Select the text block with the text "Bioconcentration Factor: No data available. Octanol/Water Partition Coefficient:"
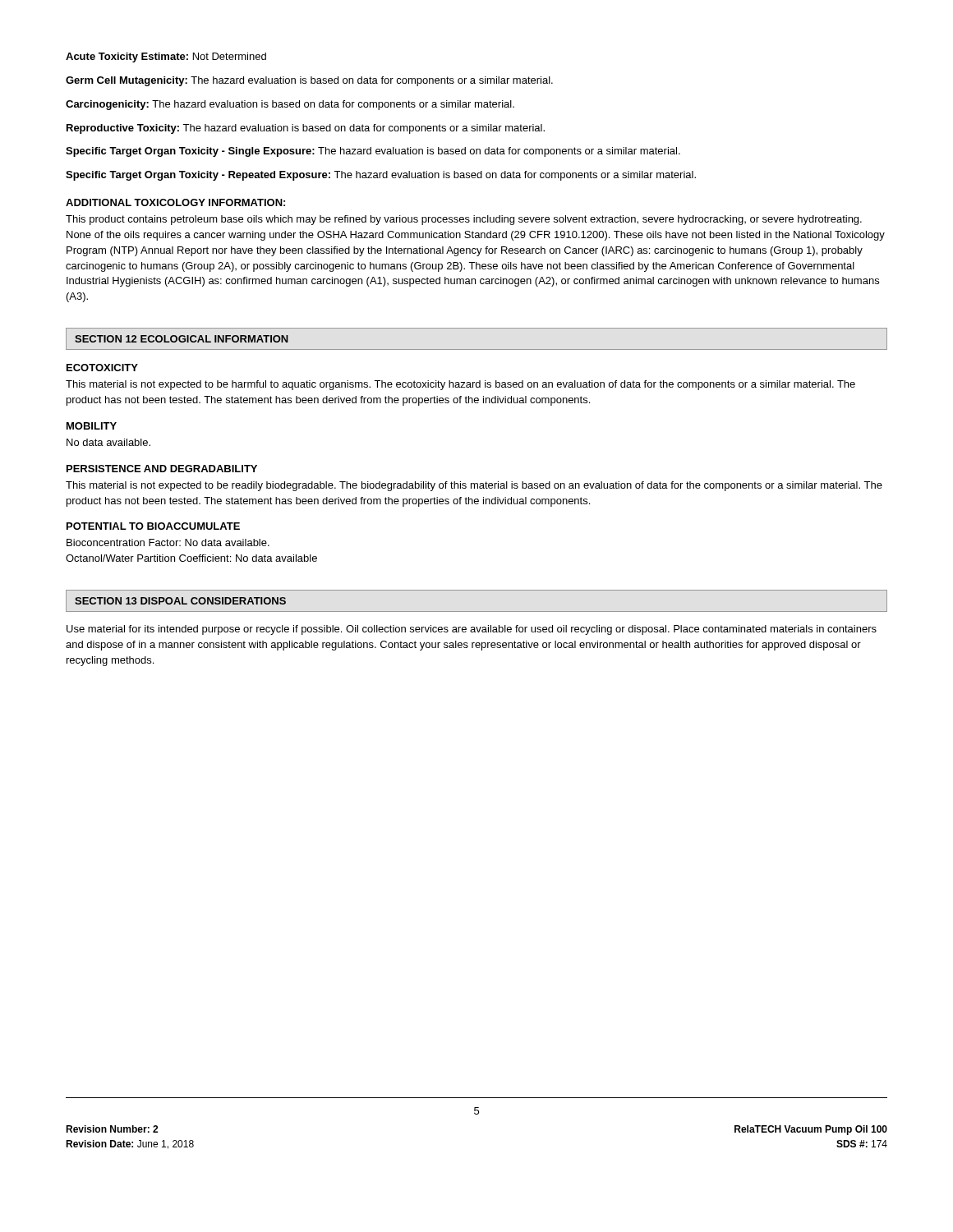 192,551
